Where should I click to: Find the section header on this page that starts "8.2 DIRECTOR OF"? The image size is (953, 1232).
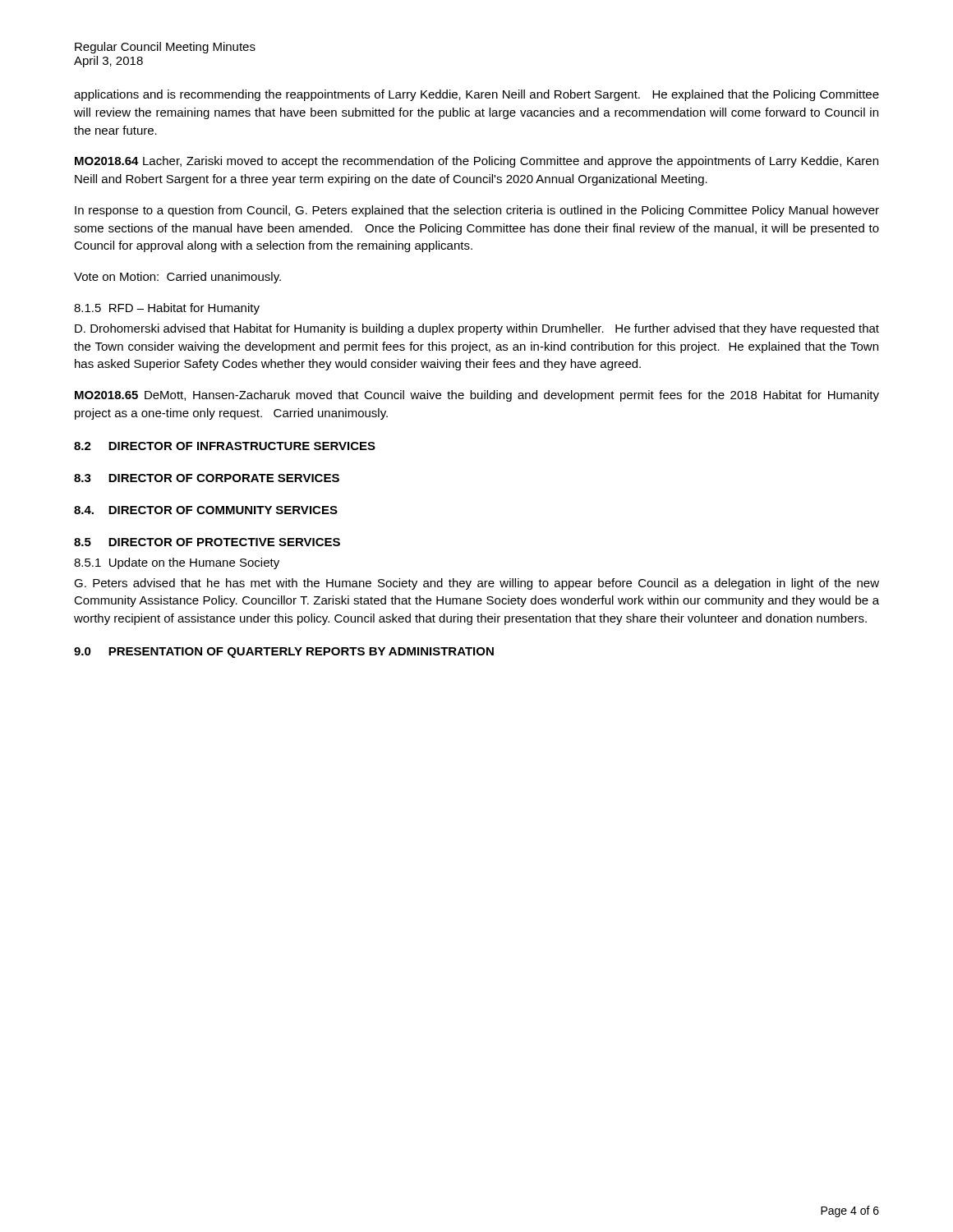225,445
